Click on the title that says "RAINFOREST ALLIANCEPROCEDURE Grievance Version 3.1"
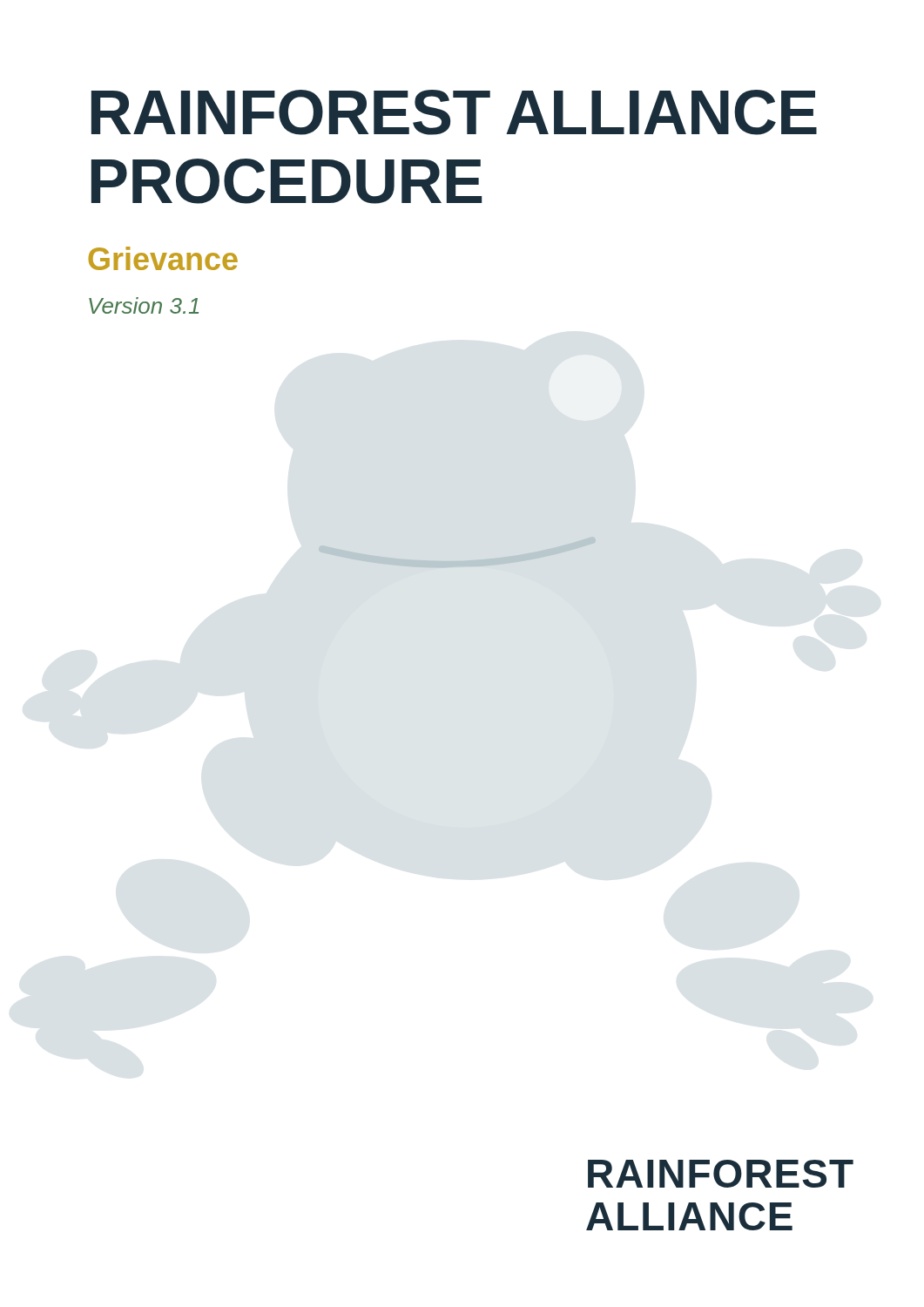This screenshot has height=1307, width=924. click(x=453, y=199)
